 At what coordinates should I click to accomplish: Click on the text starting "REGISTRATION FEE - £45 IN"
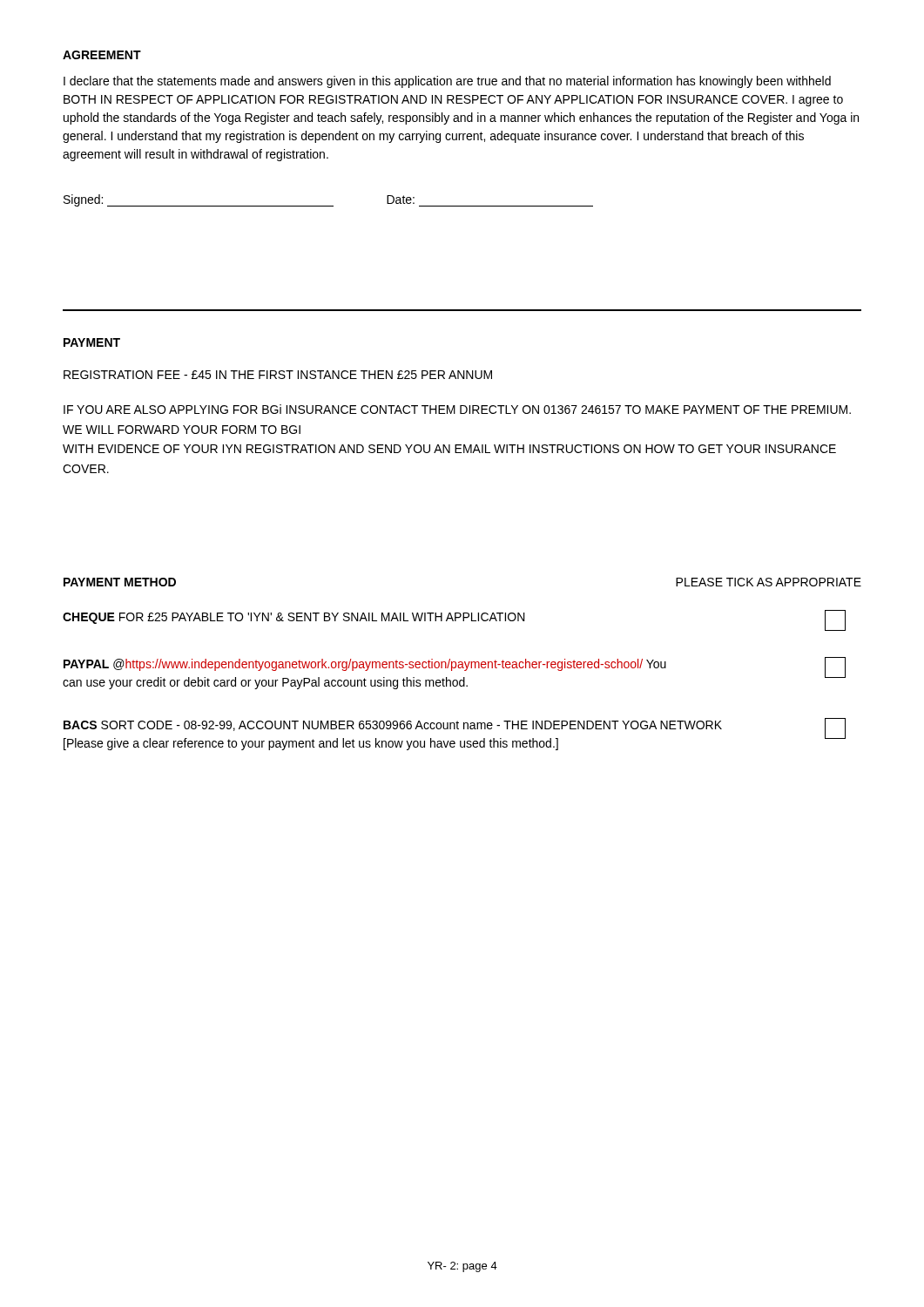pos(278,375)
